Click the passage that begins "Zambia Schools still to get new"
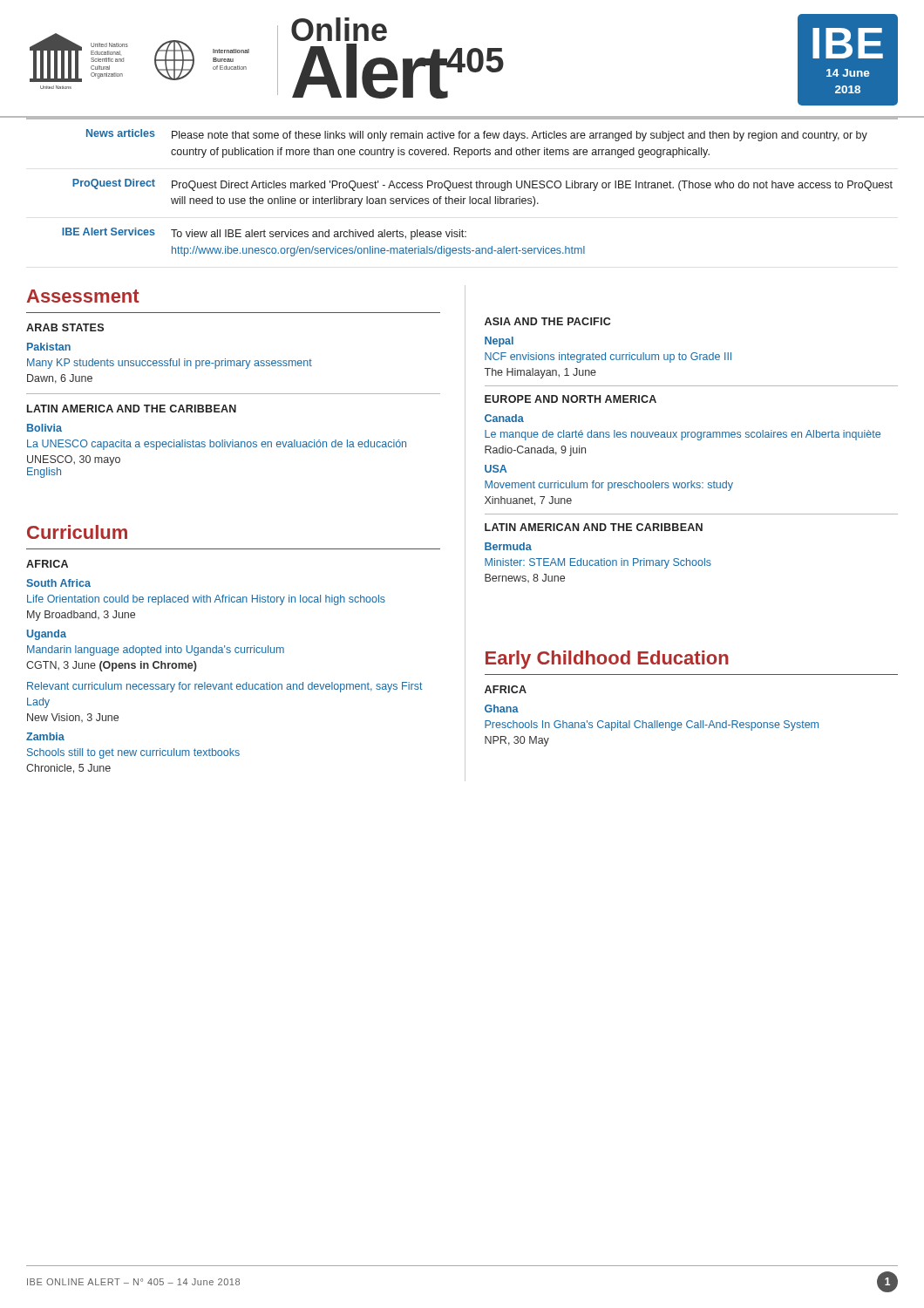924x1308 pixels. click(x=233, y=753)
